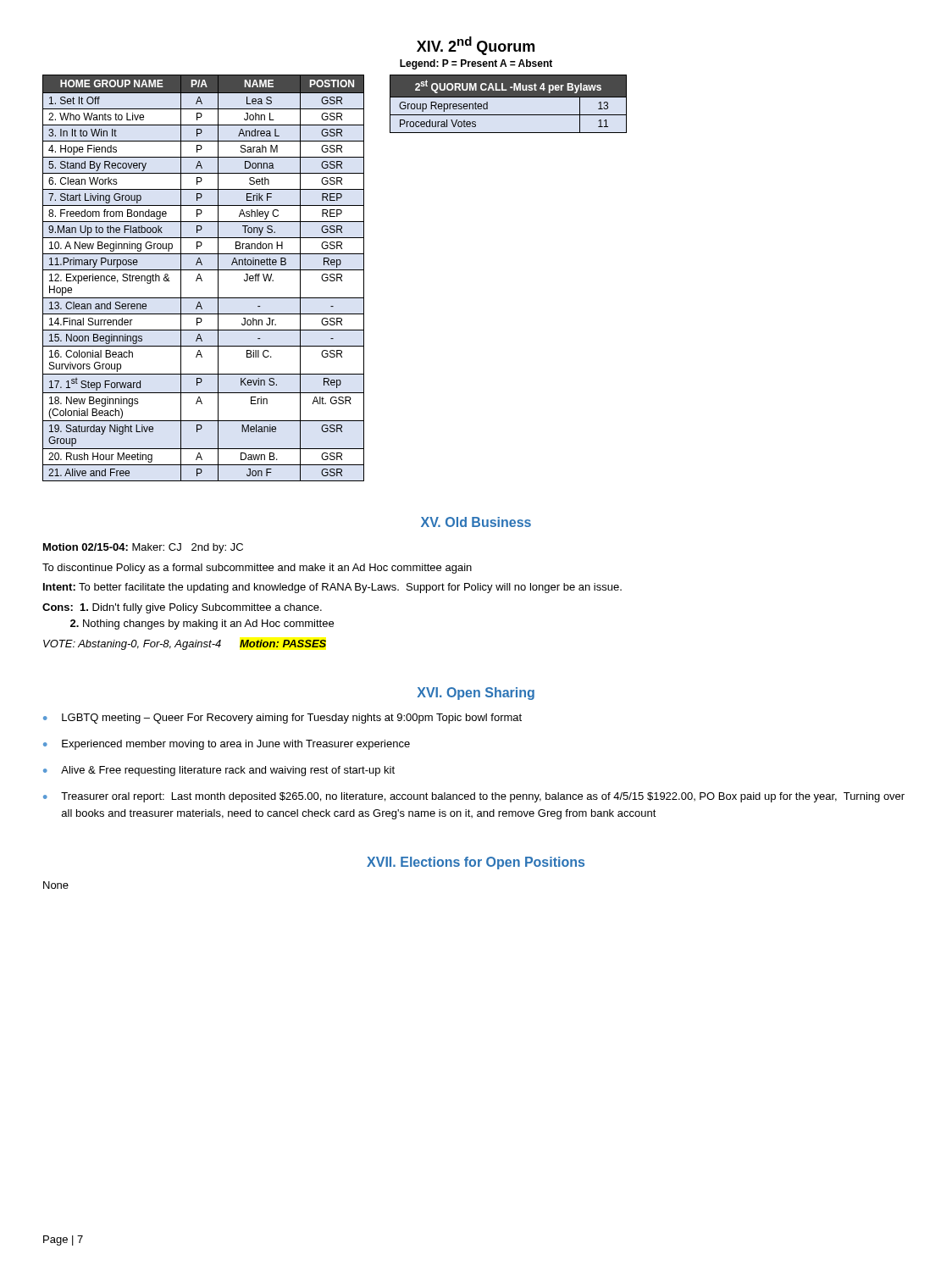Screen dimensions: 1271x952
Task: Navigate to the region starting "Legend: P = Present"
Action: (476, 64)
